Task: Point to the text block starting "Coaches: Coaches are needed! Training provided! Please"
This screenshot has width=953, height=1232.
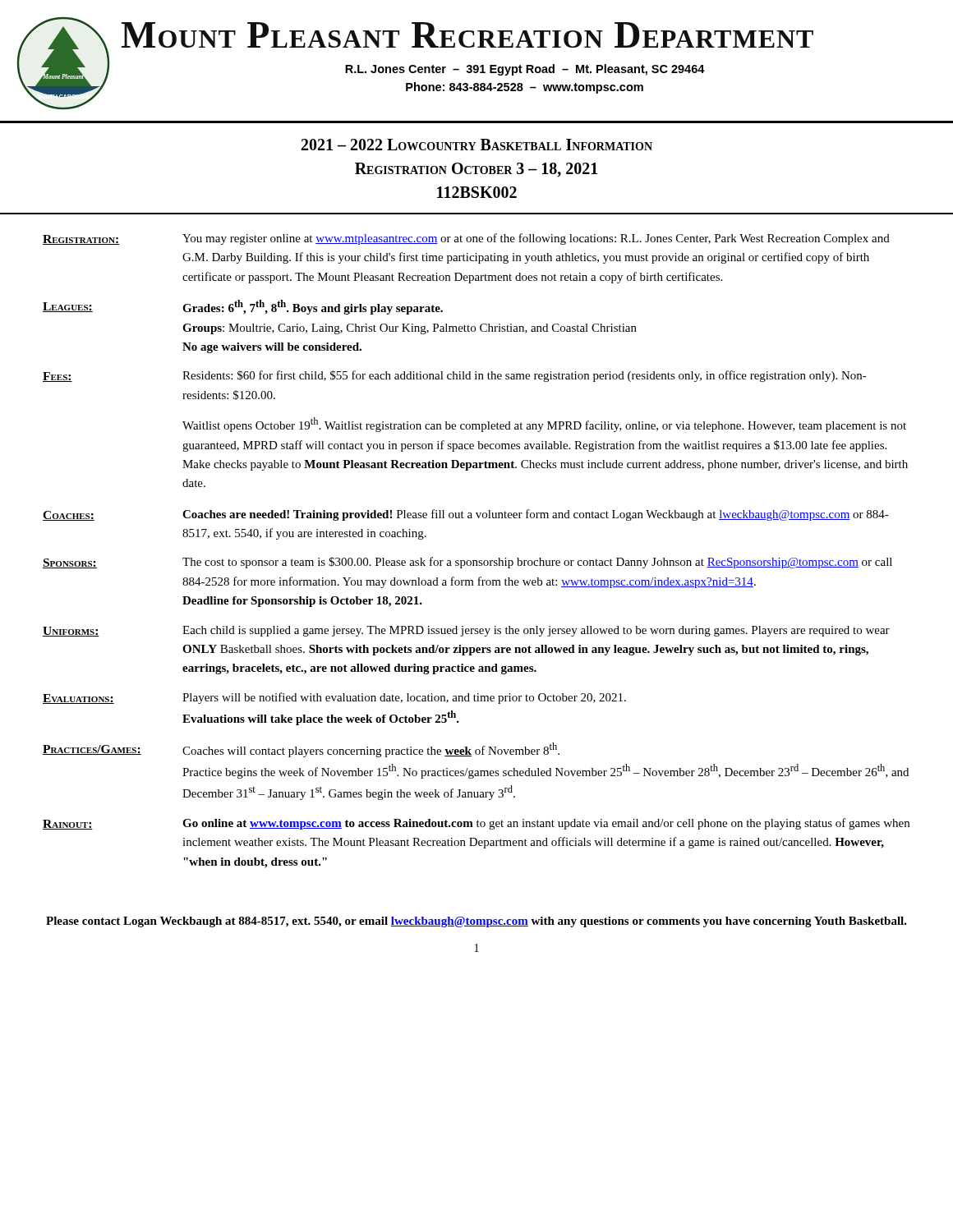Action: pos(476,524)
